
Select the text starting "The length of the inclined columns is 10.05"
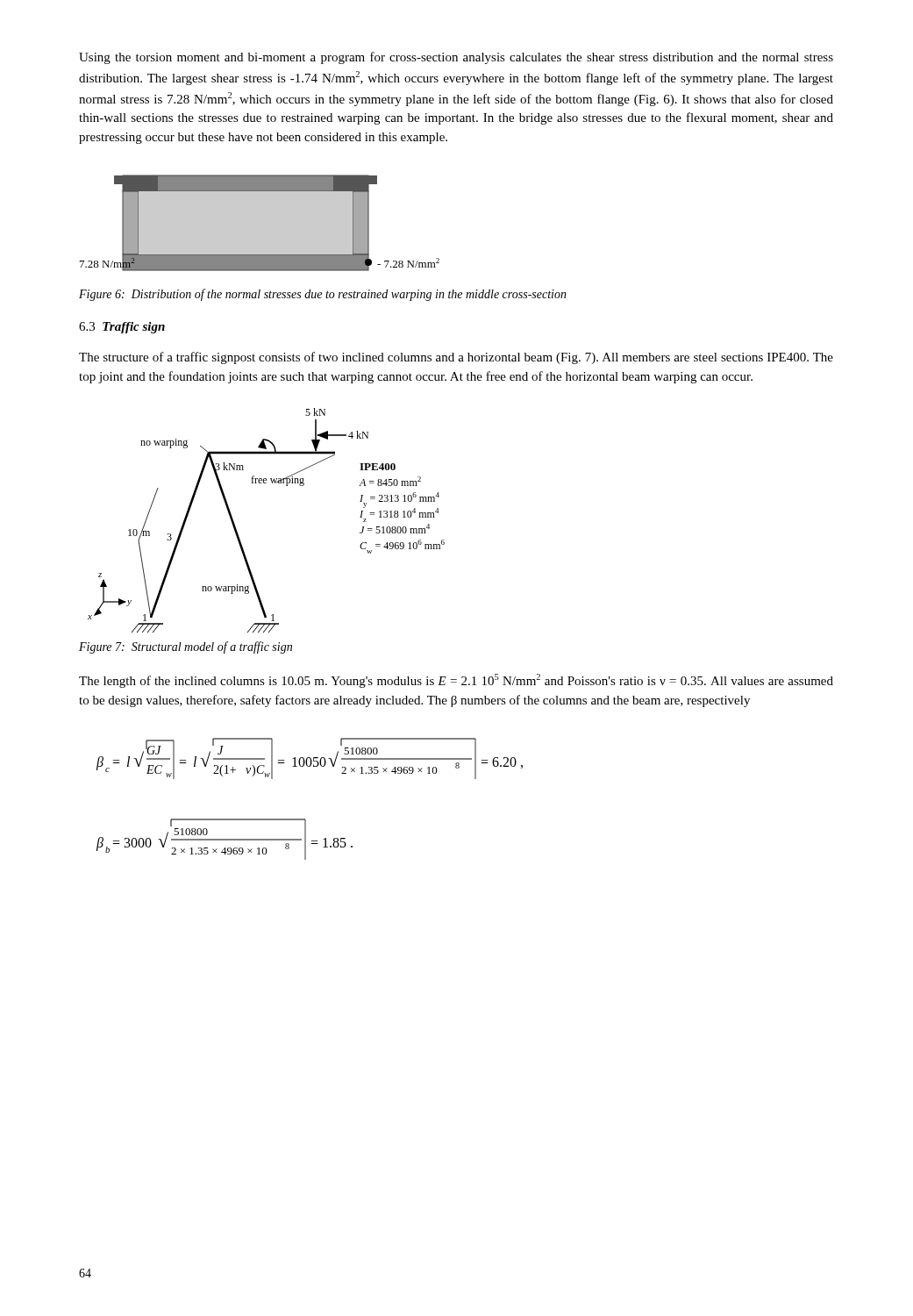coord(456,690)
